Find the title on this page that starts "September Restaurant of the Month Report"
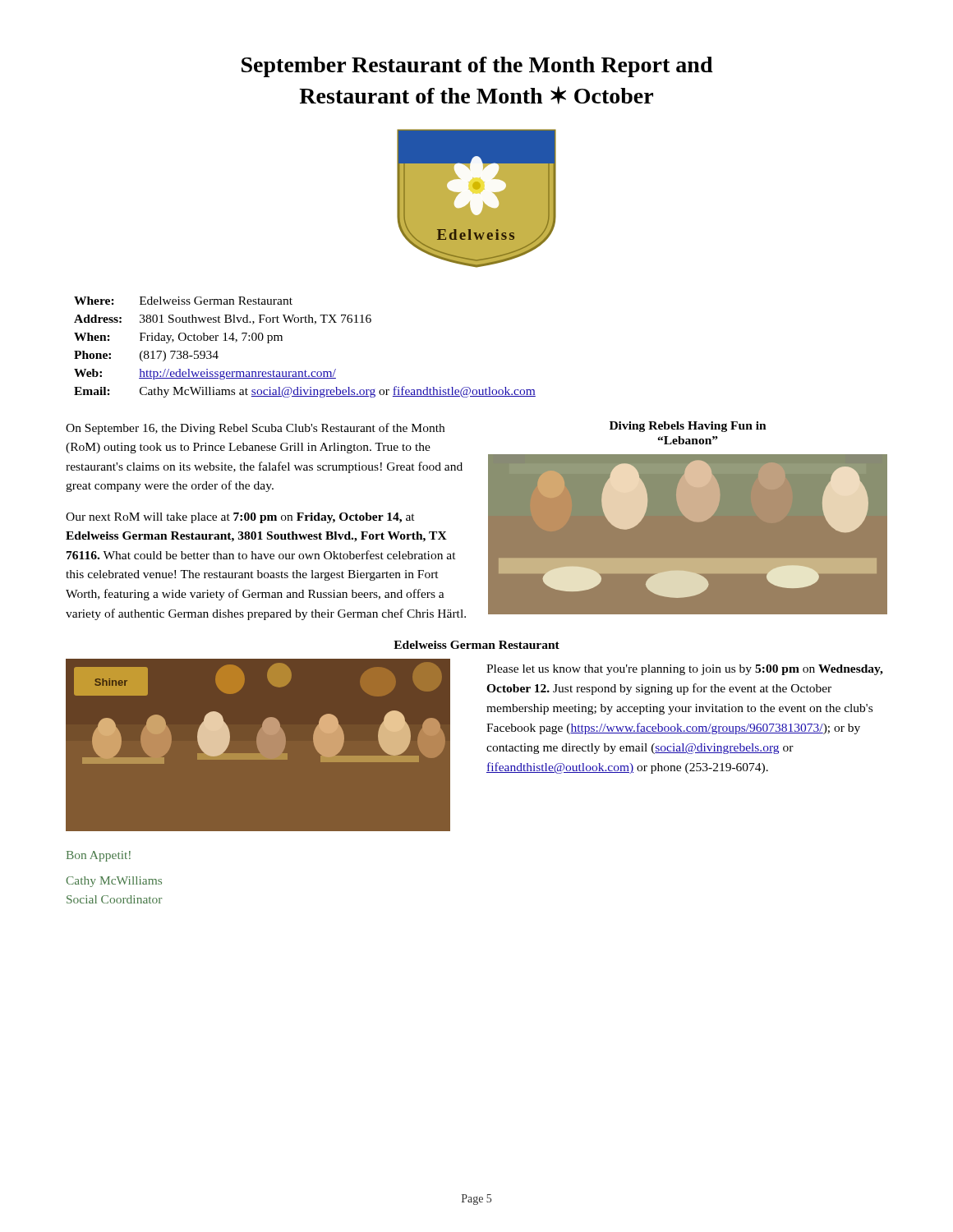 (476, 80)
